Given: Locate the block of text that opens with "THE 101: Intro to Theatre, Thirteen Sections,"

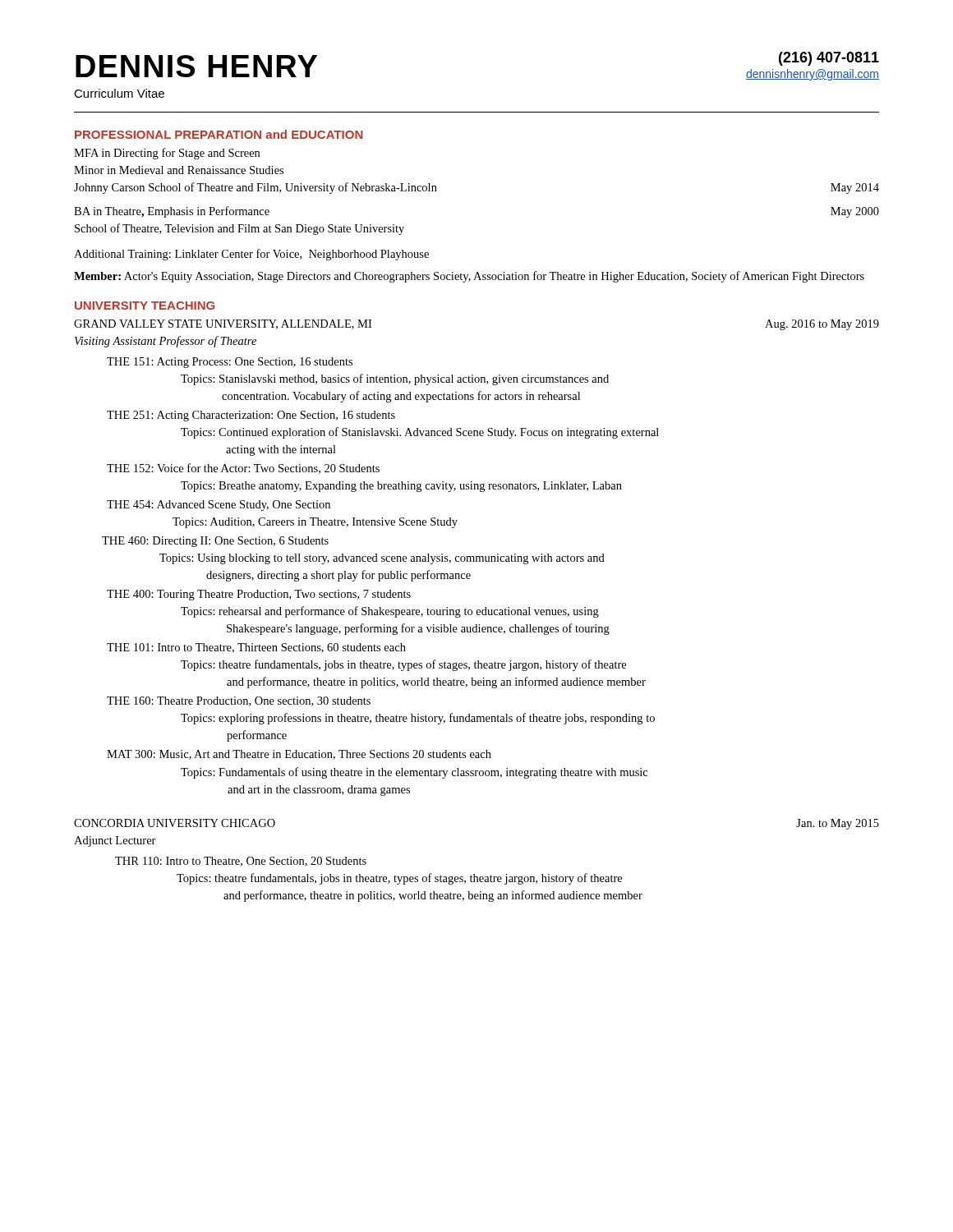Looking at the screenshot, I should point(493,666).
